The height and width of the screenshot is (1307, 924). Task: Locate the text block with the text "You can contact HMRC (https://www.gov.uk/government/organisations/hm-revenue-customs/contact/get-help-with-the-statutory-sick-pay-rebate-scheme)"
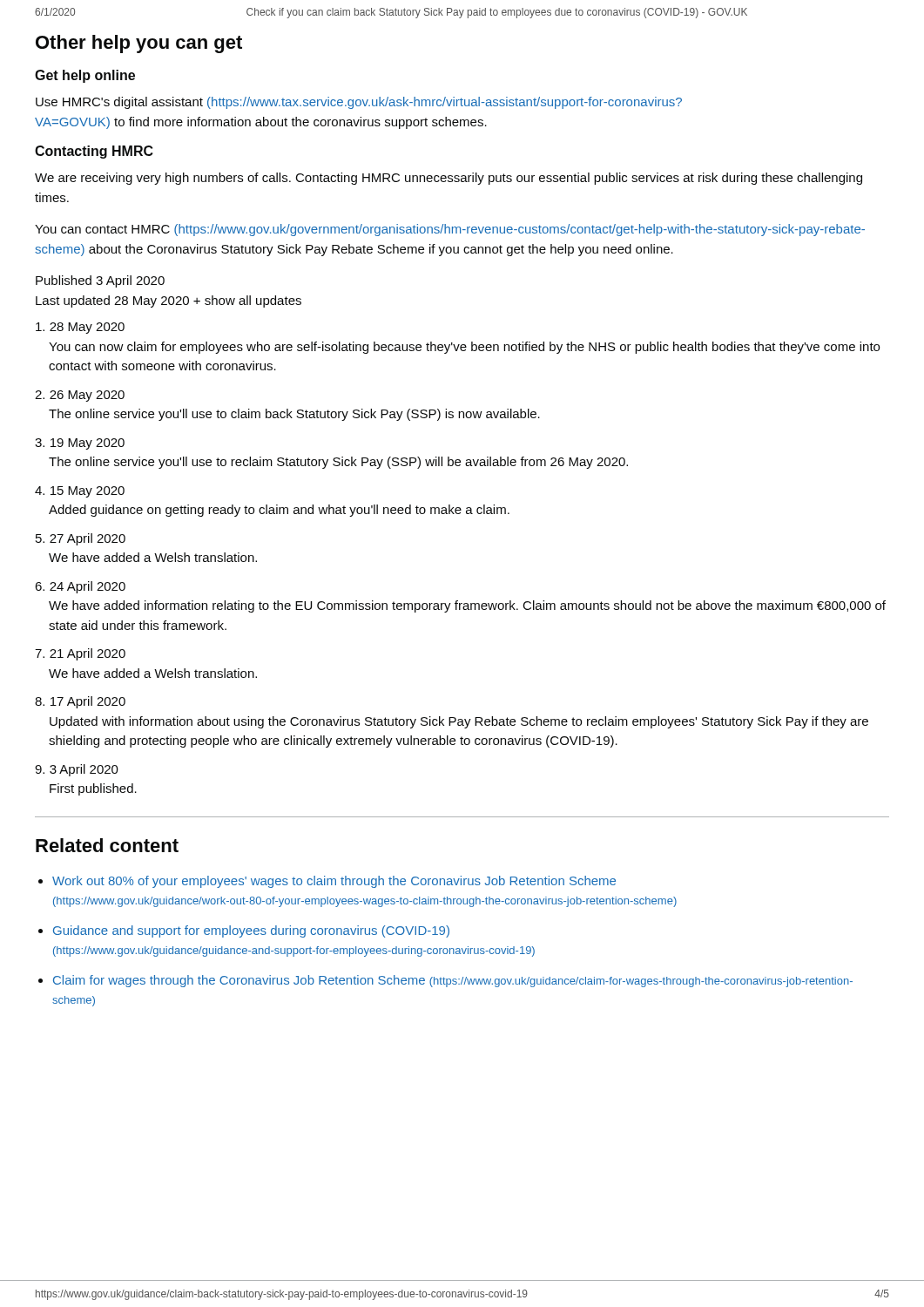click(x=462, y=239)
